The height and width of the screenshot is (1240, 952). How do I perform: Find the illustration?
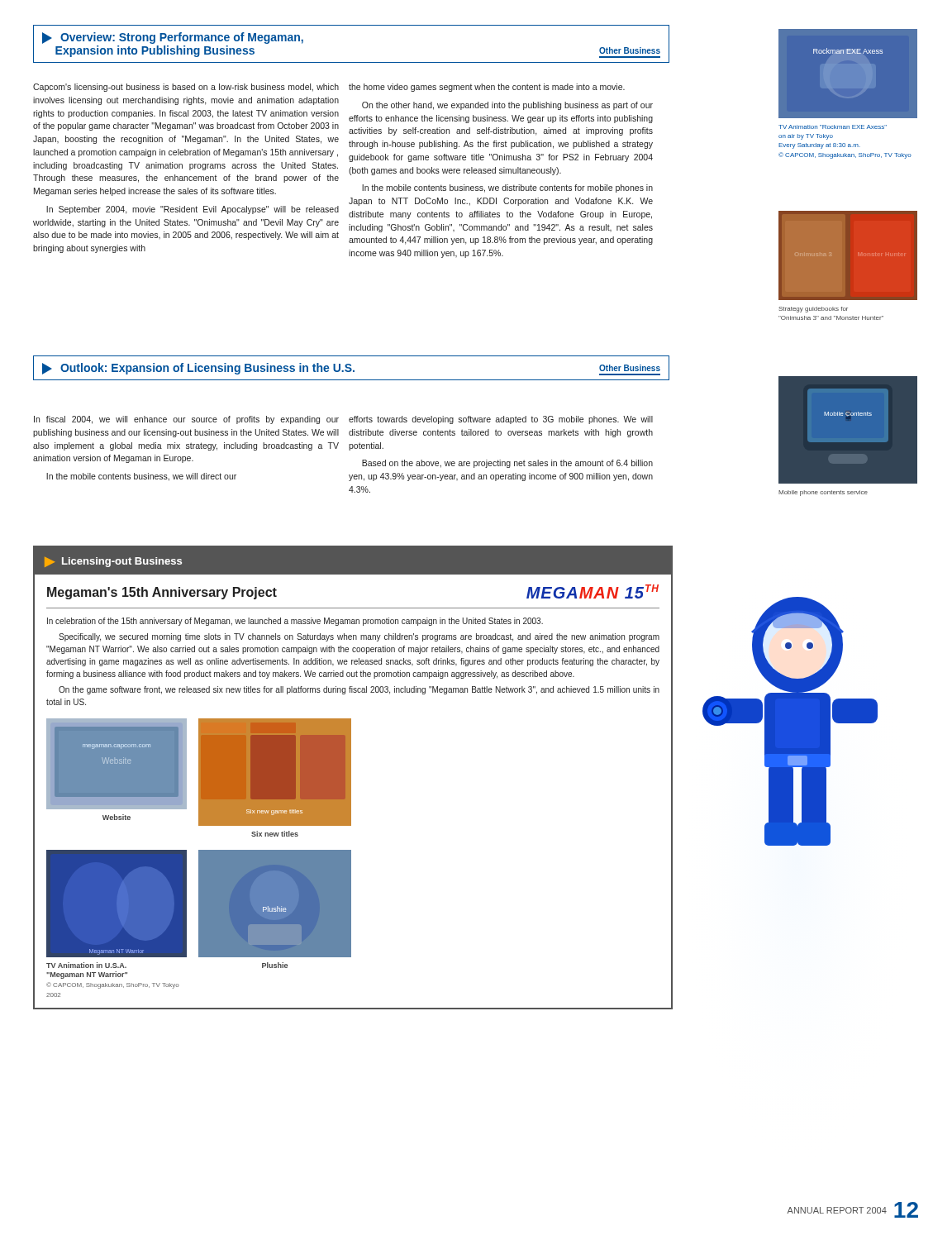[797, 860]
